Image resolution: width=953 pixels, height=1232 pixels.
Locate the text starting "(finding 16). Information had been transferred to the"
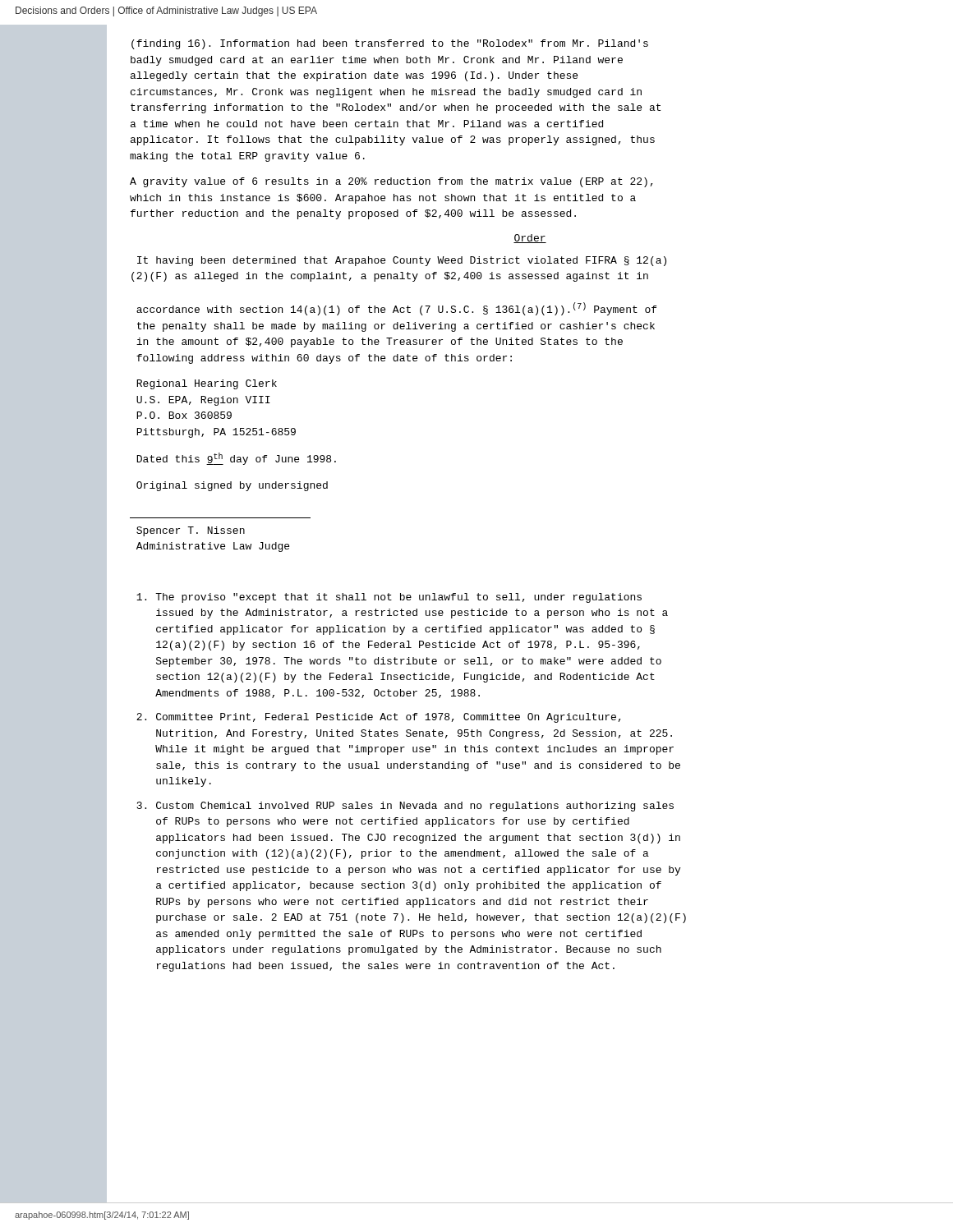point(396,100)
